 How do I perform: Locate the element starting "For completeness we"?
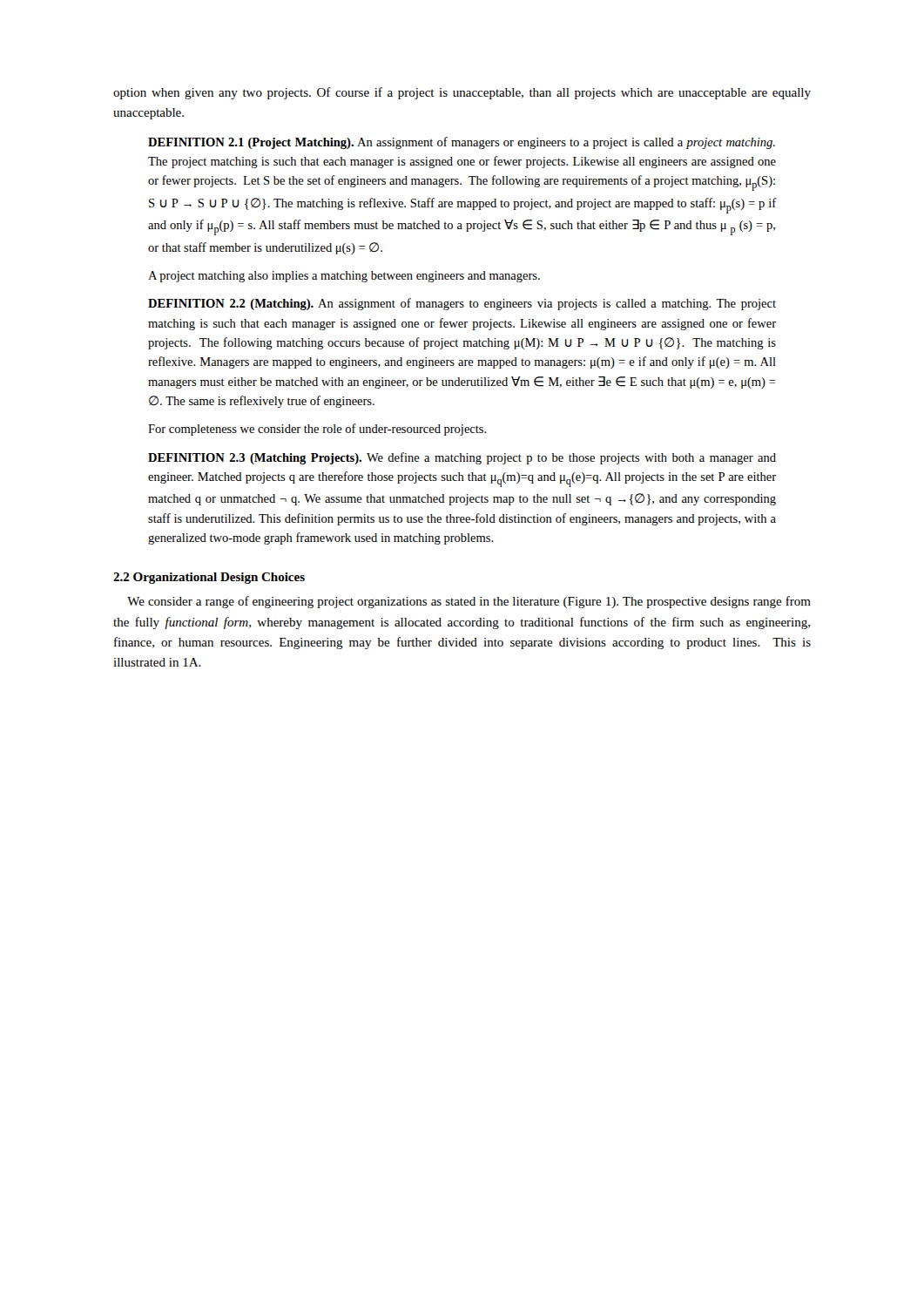click(317, 429)
